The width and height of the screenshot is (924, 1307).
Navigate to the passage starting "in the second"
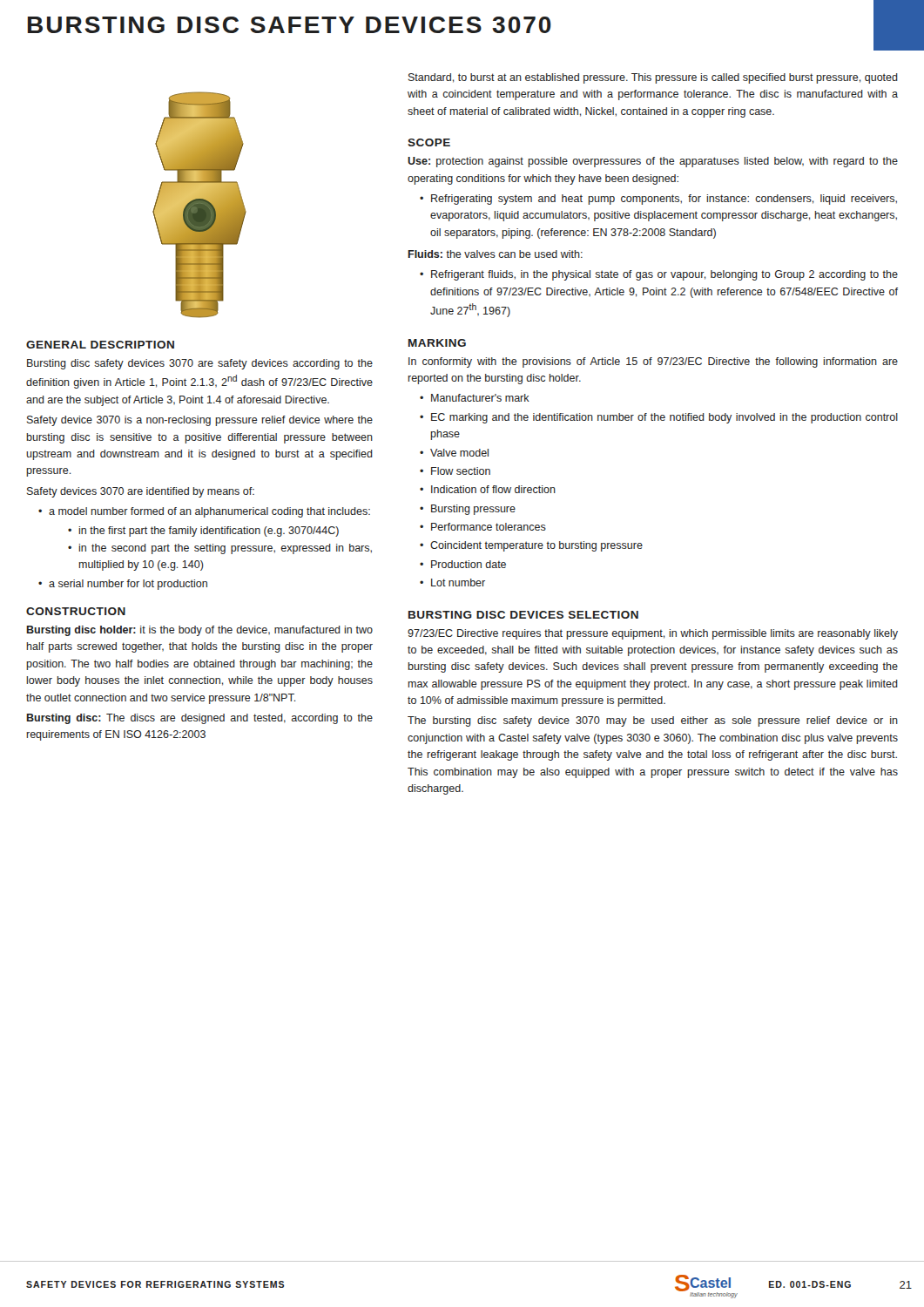tap(226, 556)
